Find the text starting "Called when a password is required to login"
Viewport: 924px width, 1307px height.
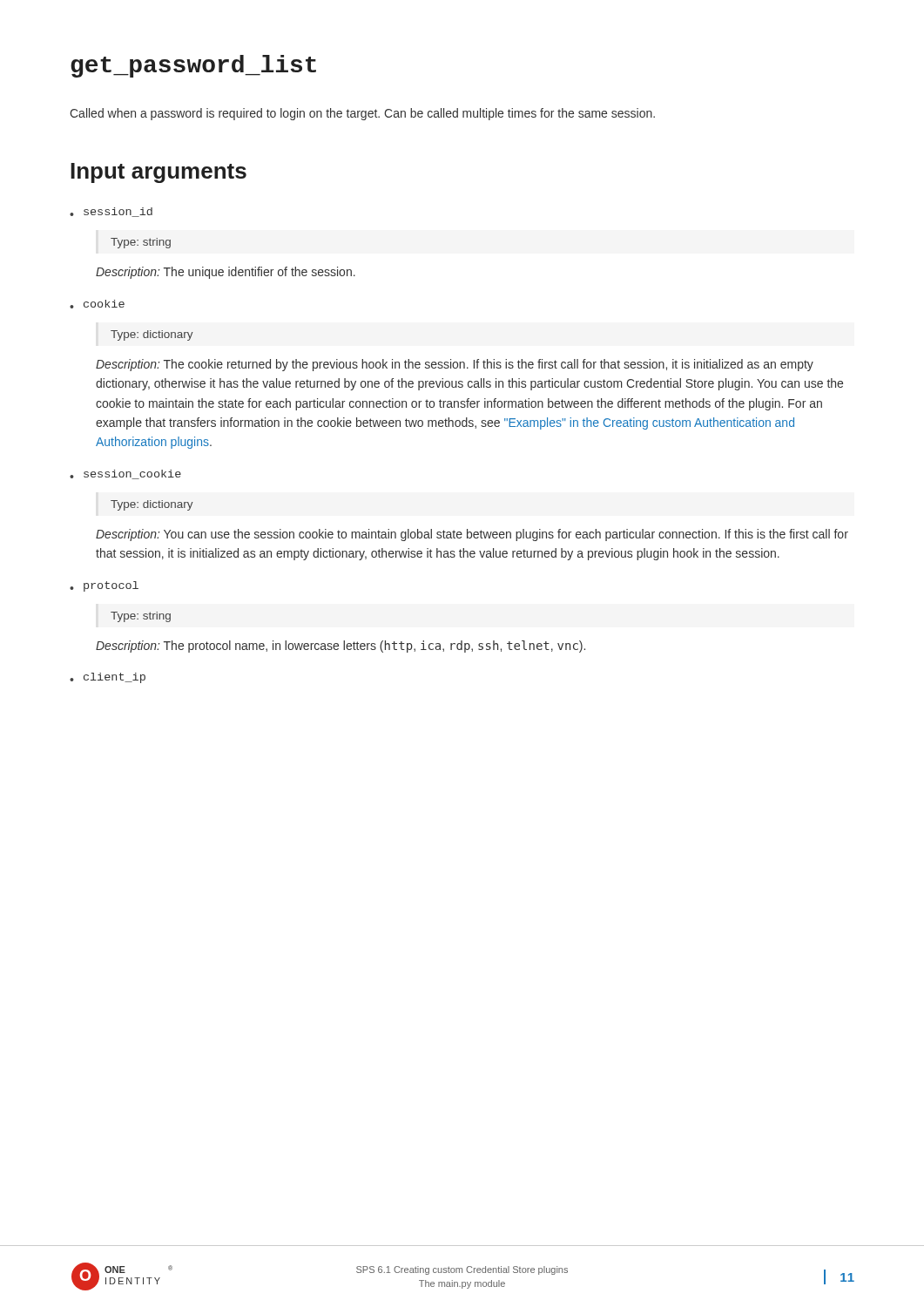click(363, 113)
